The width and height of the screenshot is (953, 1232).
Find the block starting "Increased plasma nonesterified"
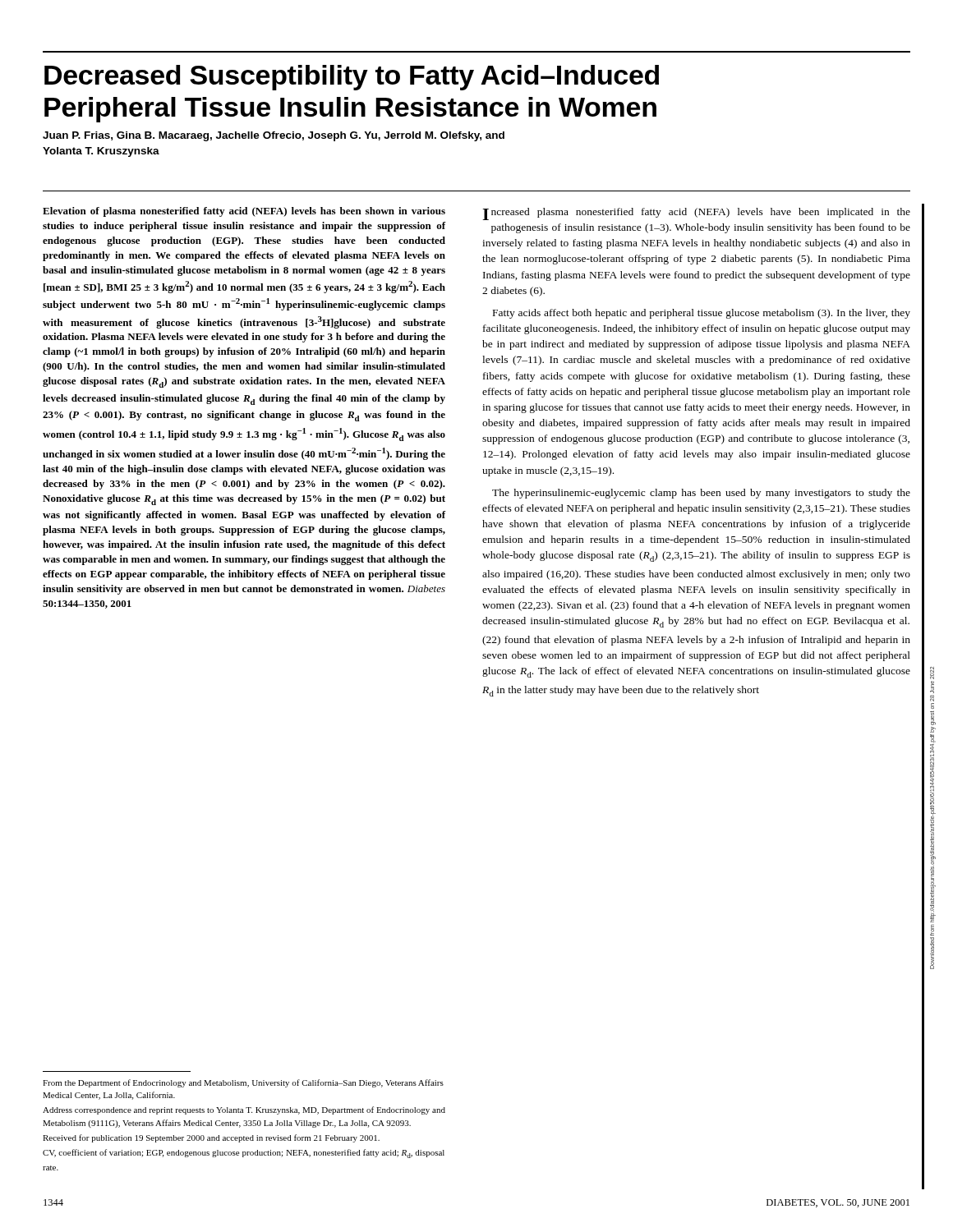click(696, 452)
